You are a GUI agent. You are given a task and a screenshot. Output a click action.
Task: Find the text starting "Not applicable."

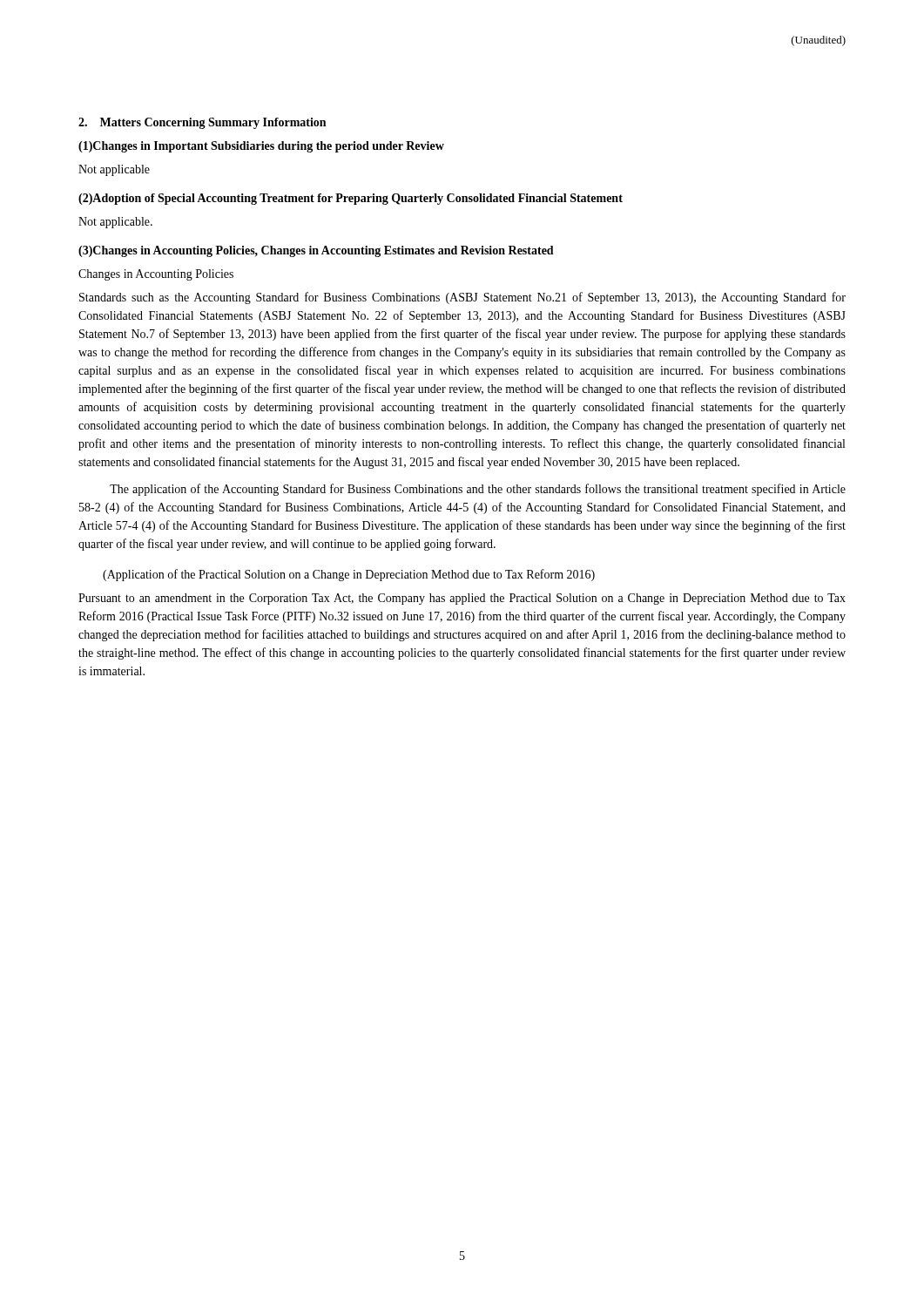click(x=115, y=223)
